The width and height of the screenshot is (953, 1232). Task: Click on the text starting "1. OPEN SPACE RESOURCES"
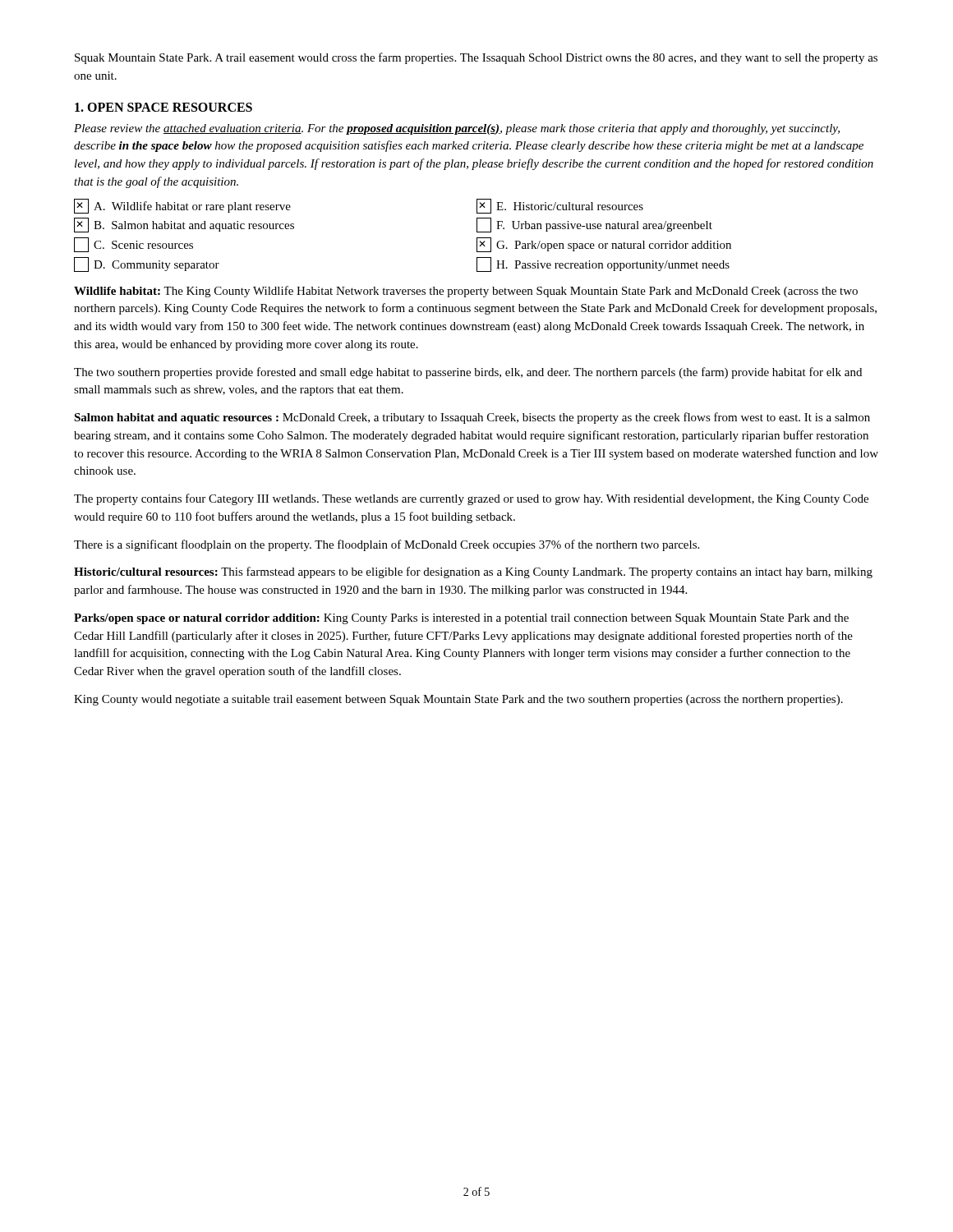(x=163, y=107)
